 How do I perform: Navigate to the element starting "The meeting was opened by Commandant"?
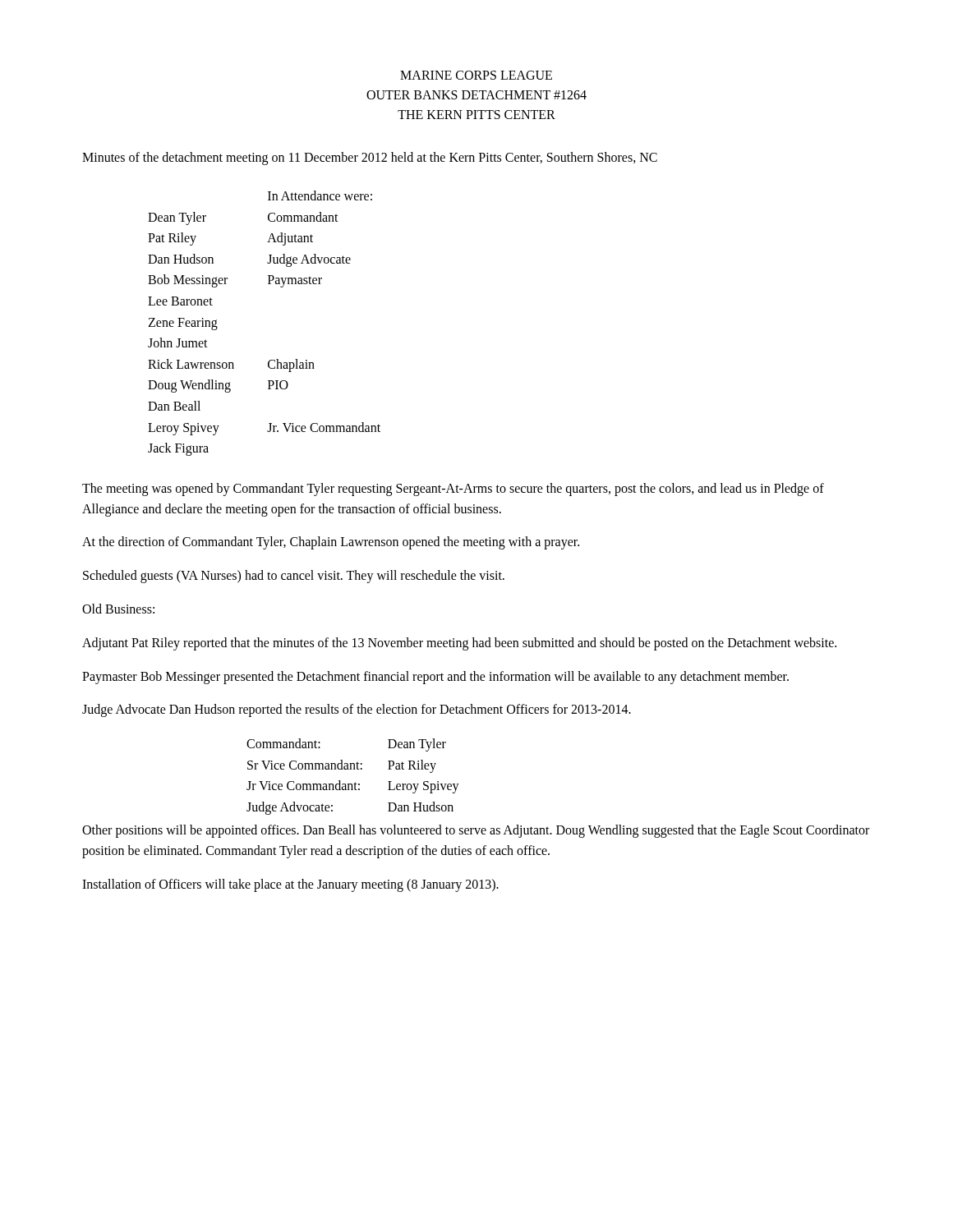[453, 498]
